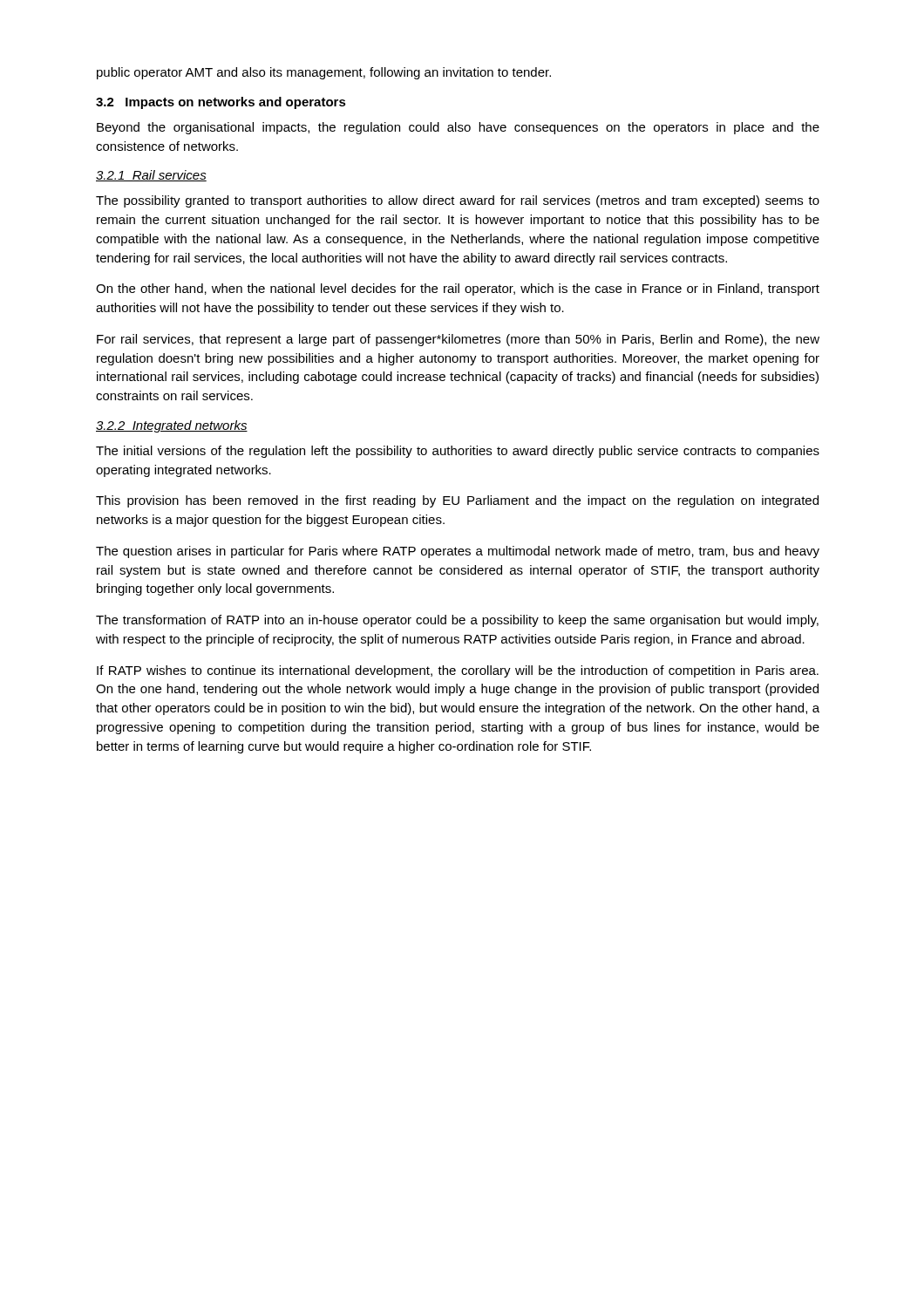Image resolution: width=924 pixels, height=1308 pixels.
Task: Select the text block with the text "public operator AMT and also its management,"
Action: click(324, 72)
